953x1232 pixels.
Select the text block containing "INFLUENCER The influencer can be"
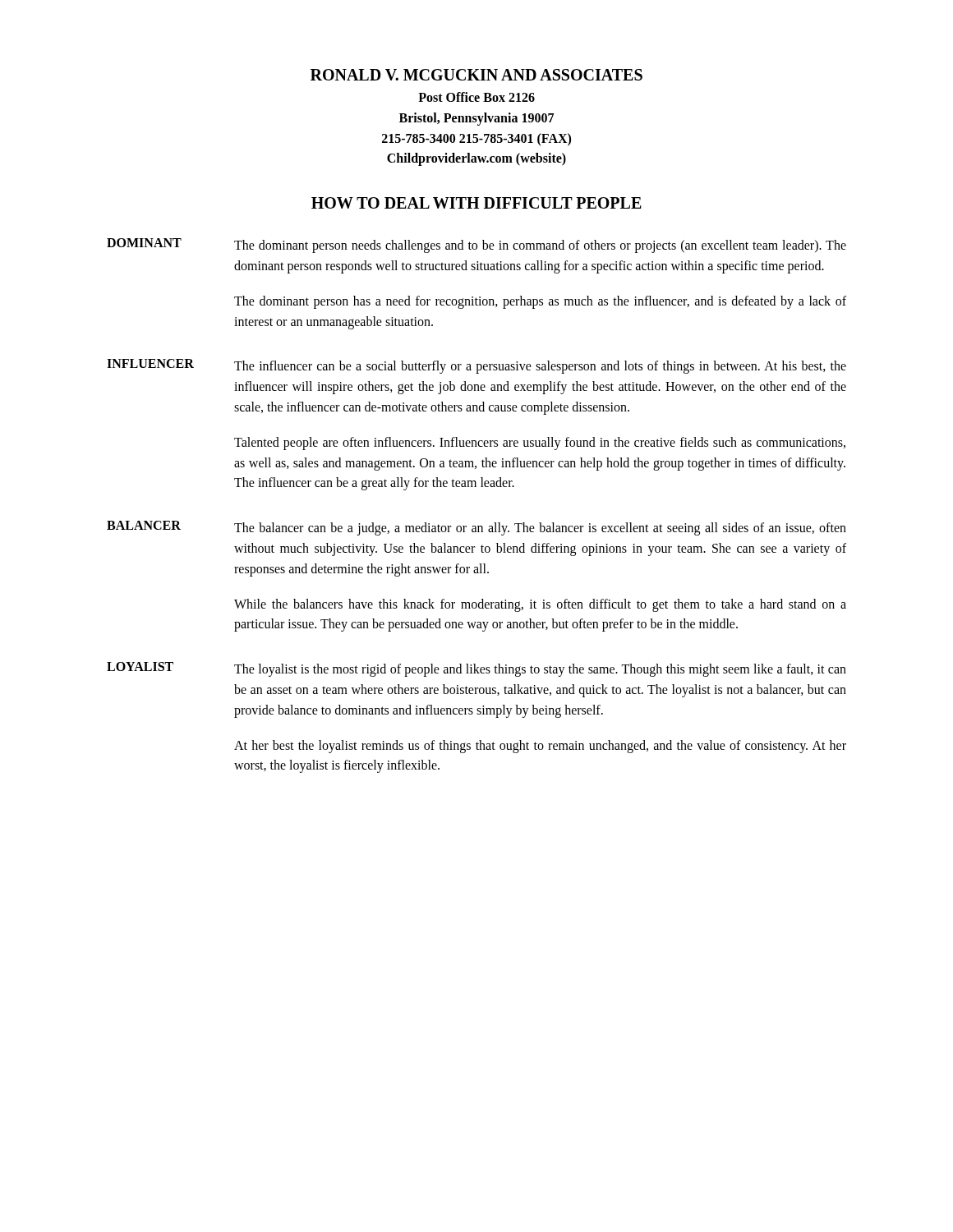476,366
